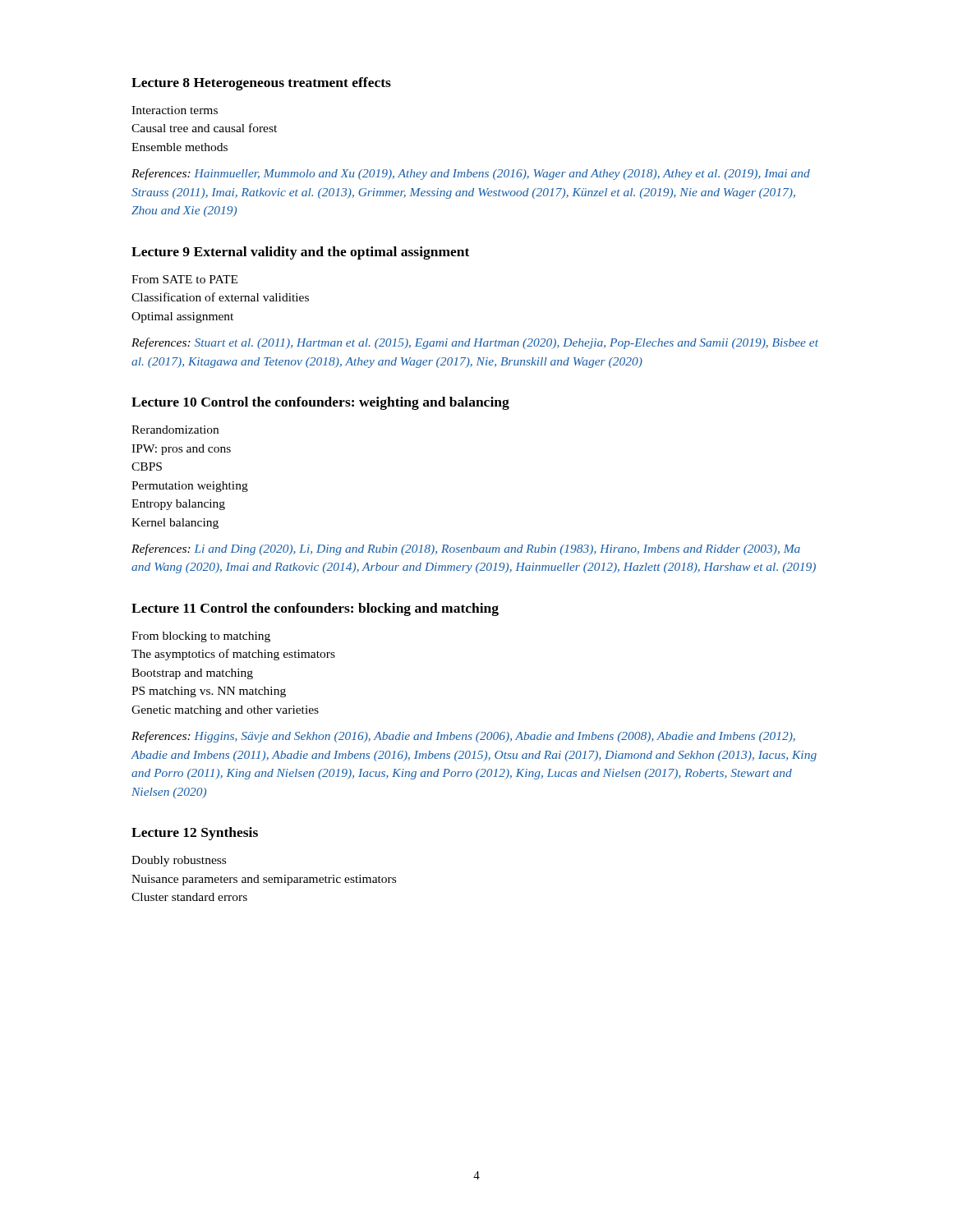Find the passage starting "Lecture 12 Synthesis"
Viewport: 953px width, 1232px height.
coord(195,832)
